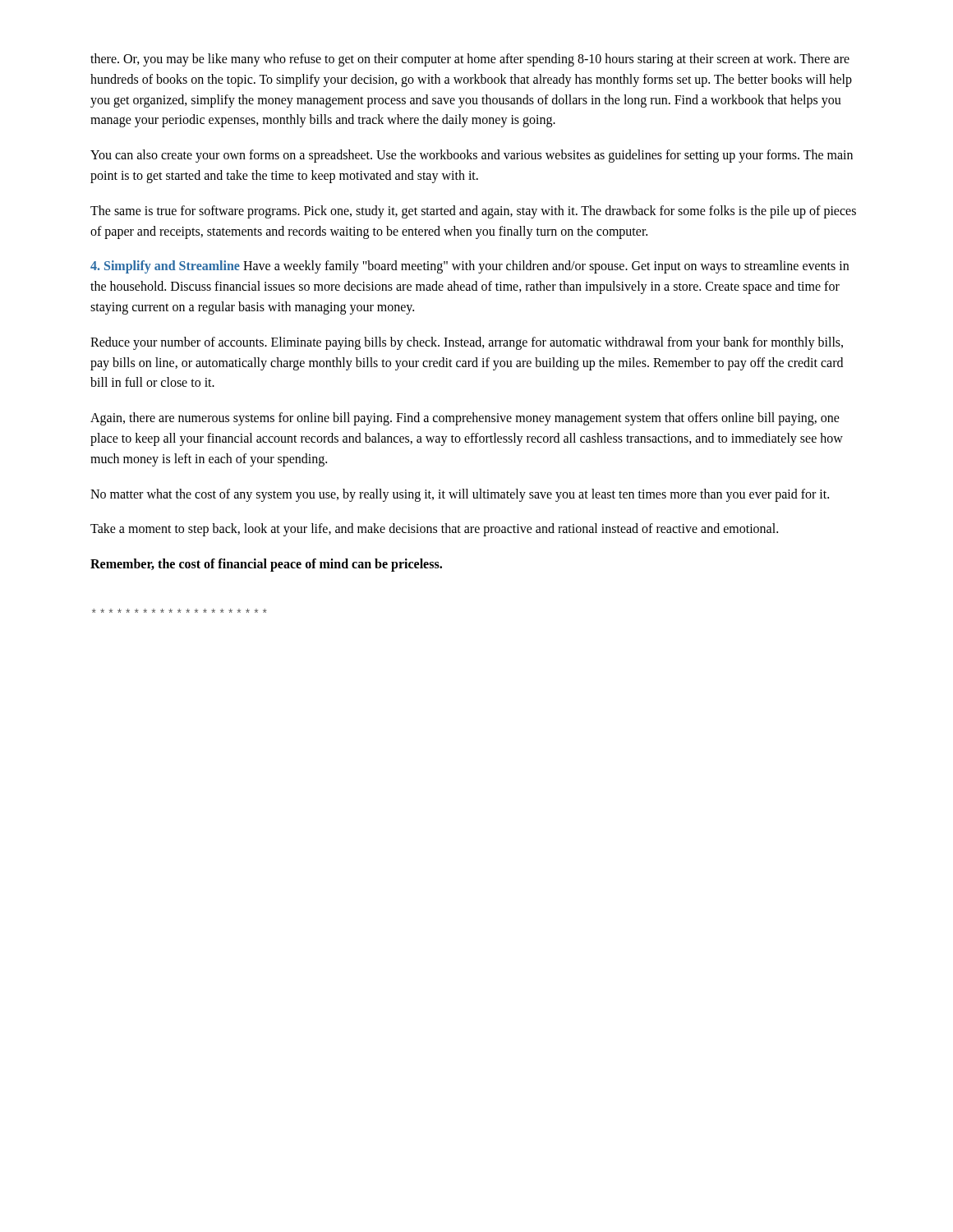
Task: Click on the element starting "Again, there are"
Action: (x=467, y=438)
